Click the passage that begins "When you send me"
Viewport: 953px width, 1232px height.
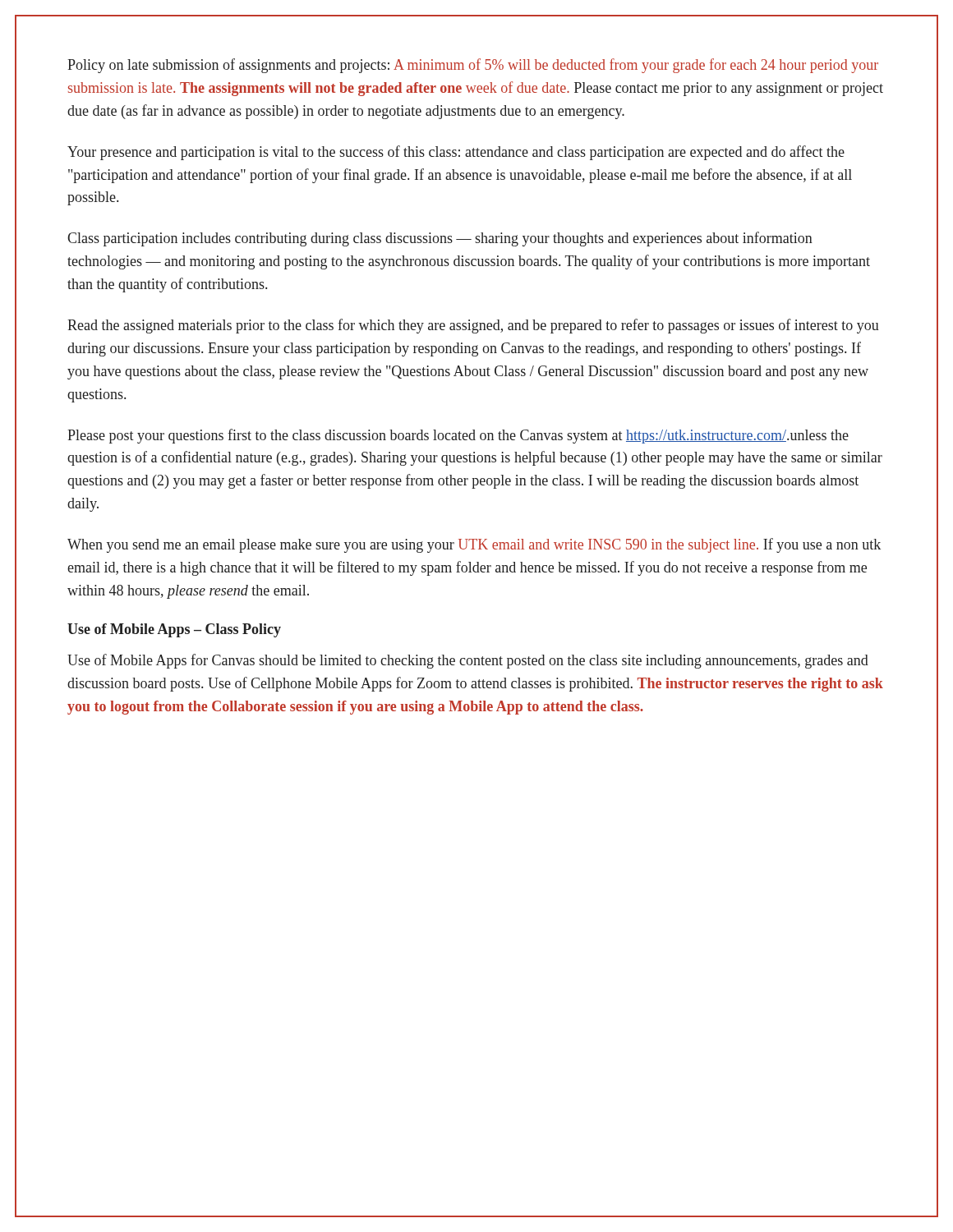(x=474, y=568)
